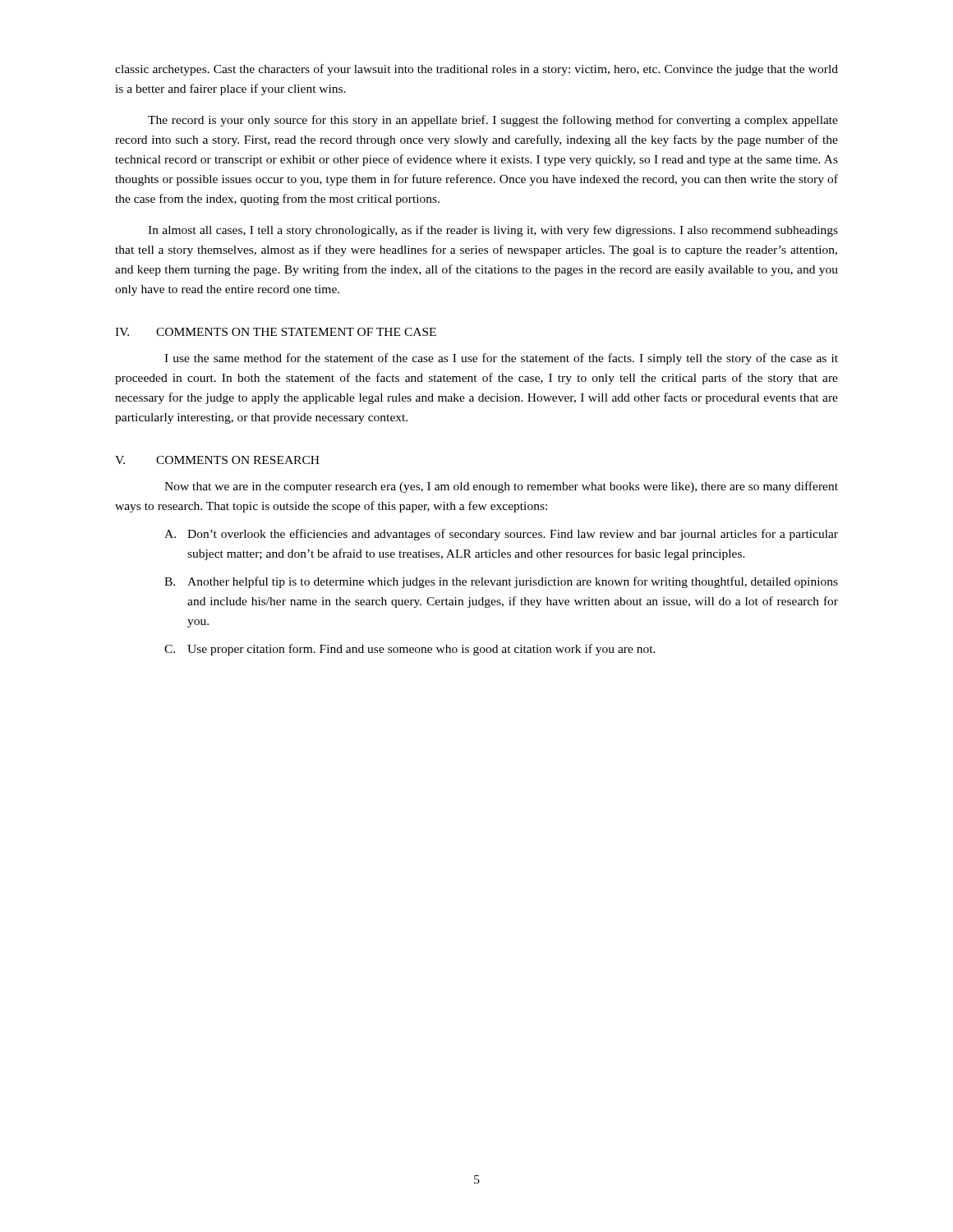
Task: Find the region starting "The record is your only source for this"
Action: 476,159
